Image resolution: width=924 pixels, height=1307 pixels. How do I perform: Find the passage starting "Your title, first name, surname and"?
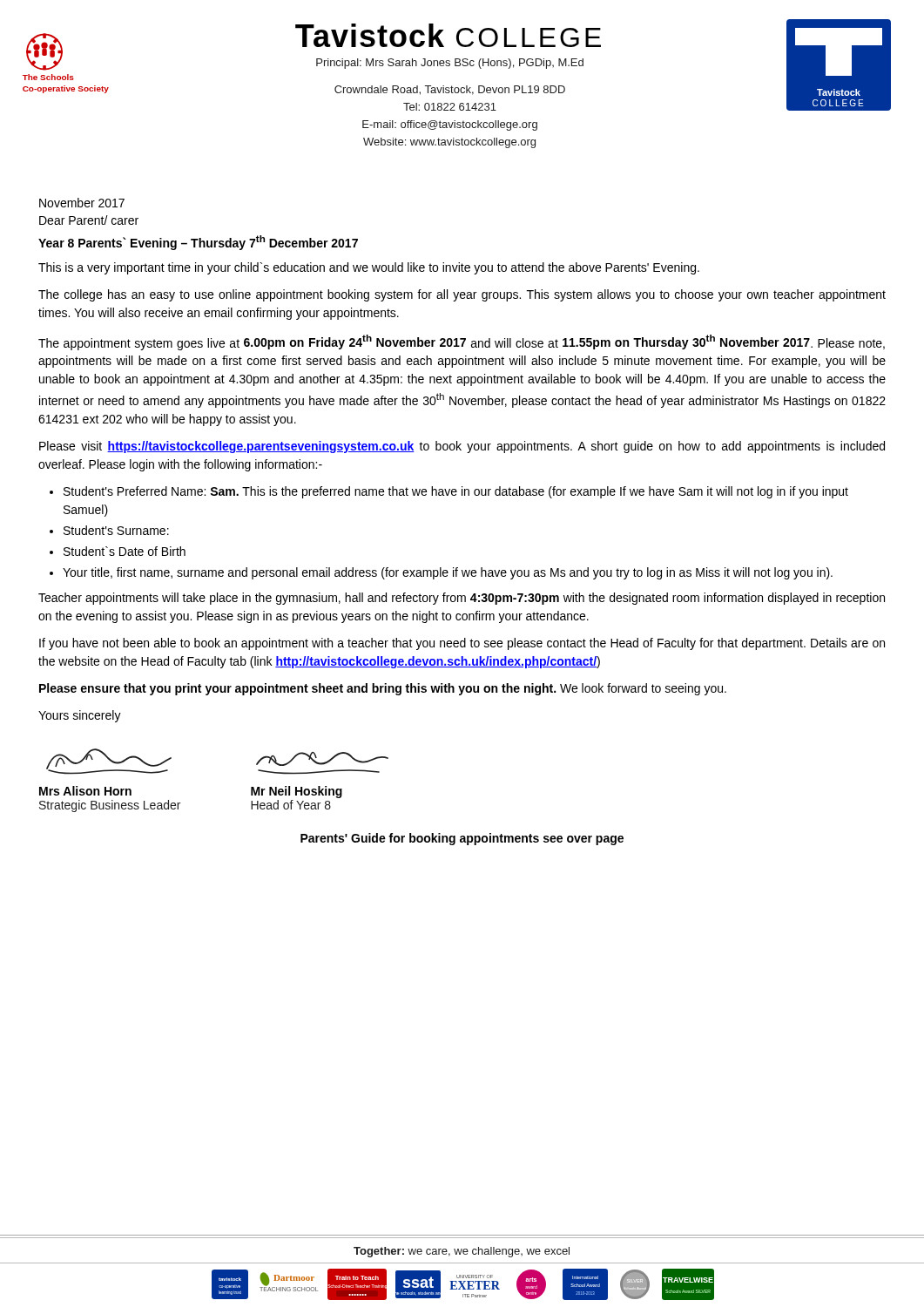[448, 573]
